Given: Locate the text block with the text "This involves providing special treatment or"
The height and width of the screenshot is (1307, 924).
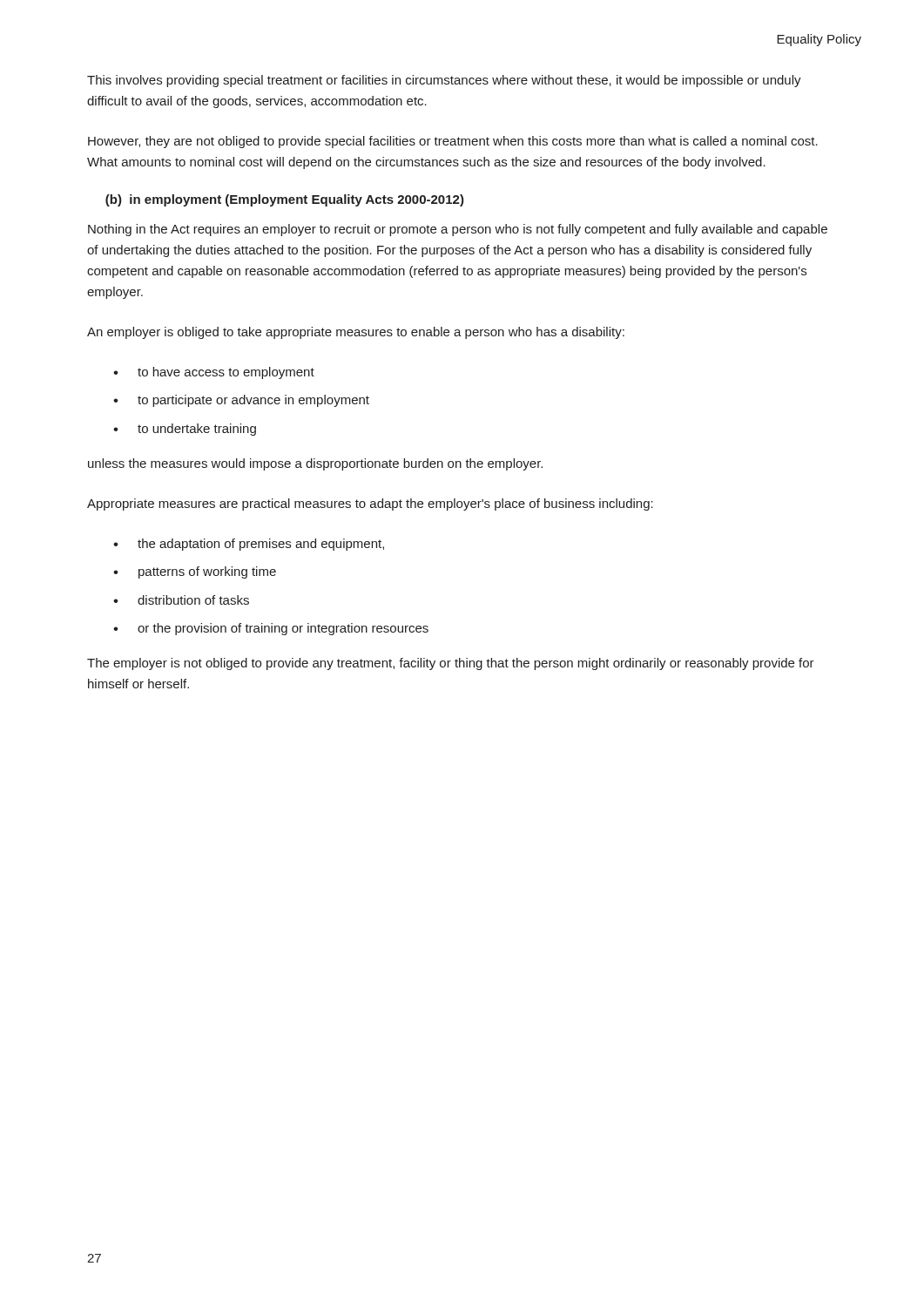Looking at the screenshot, I should [444, 90].
